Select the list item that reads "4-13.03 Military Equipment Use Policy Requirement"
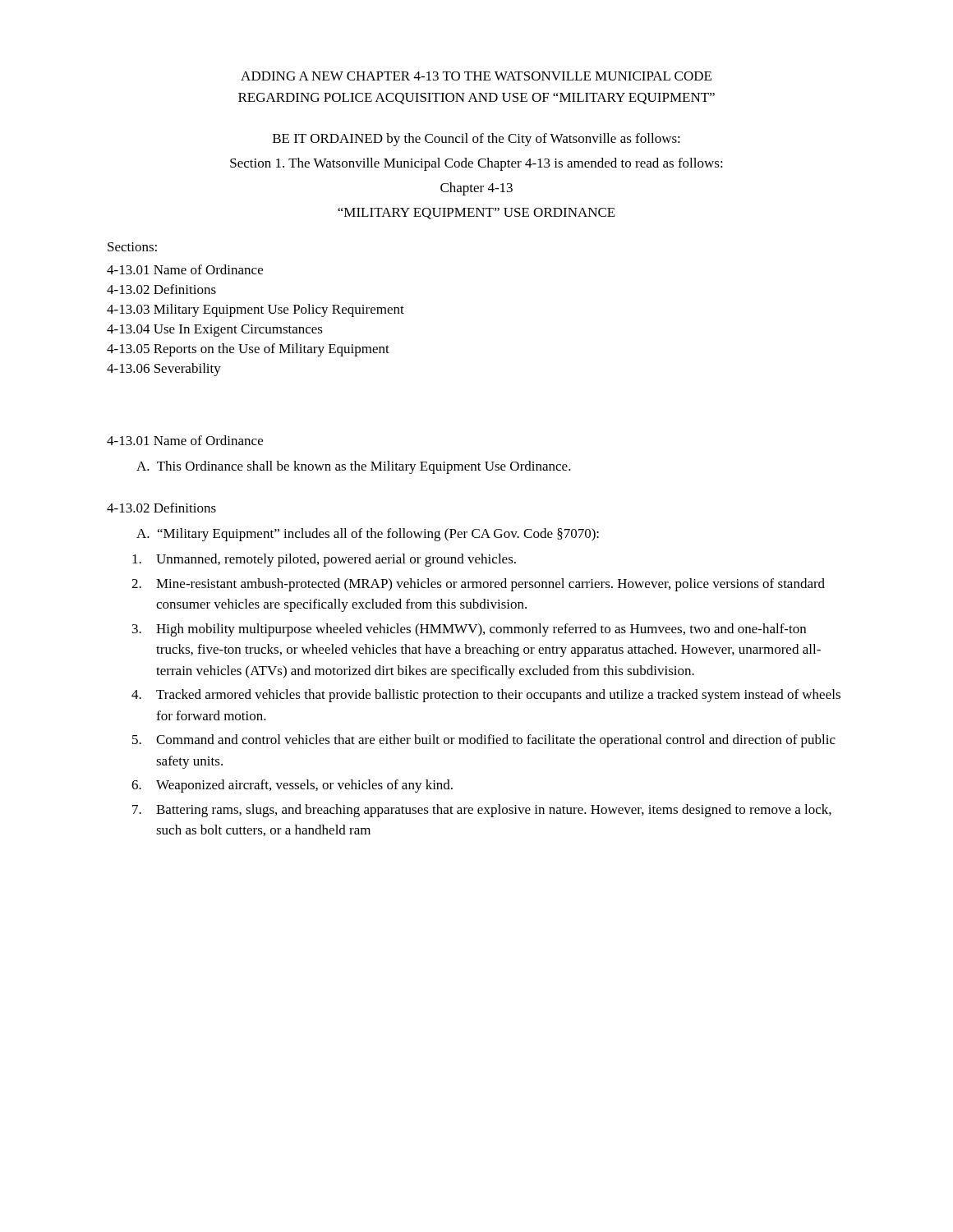Screen dimensions: 1232x953 pyautogui.click(x=255, y=309)
